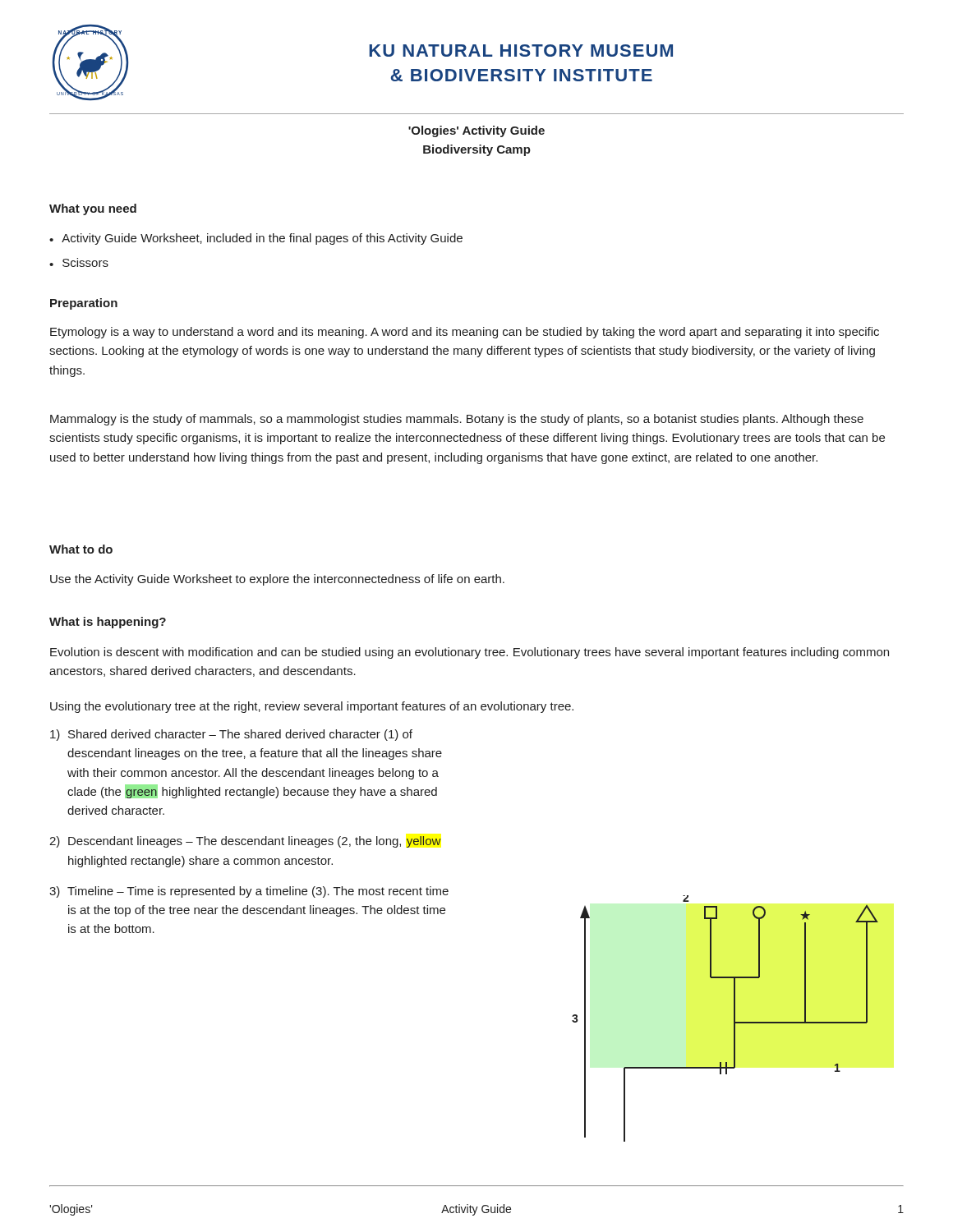
Task: Find the block on this page that starts "Use the Activity"
Action: pyautogui.click(x=277, y=579)
